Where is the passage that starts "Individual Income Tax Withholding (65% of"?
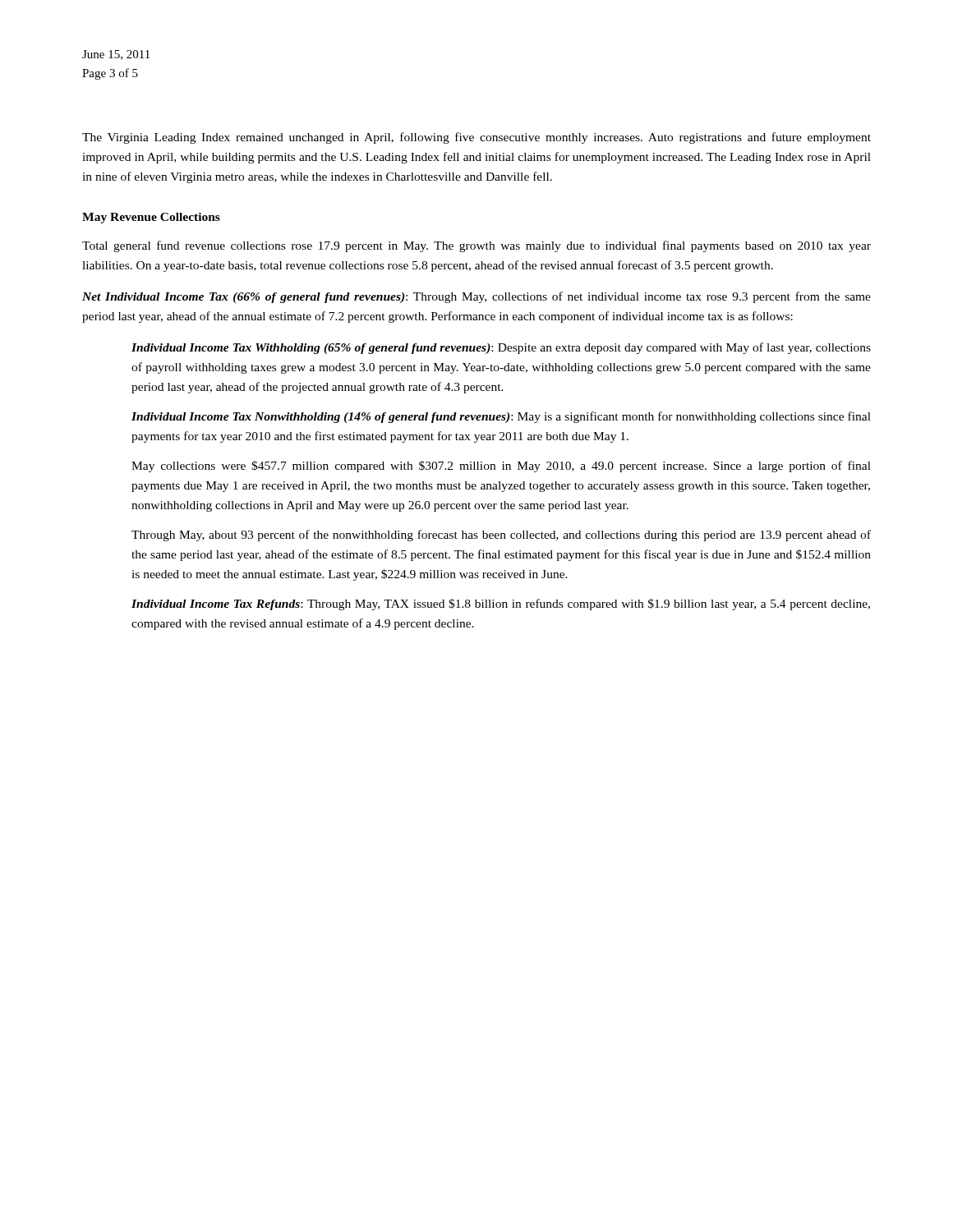 point(501,367)
